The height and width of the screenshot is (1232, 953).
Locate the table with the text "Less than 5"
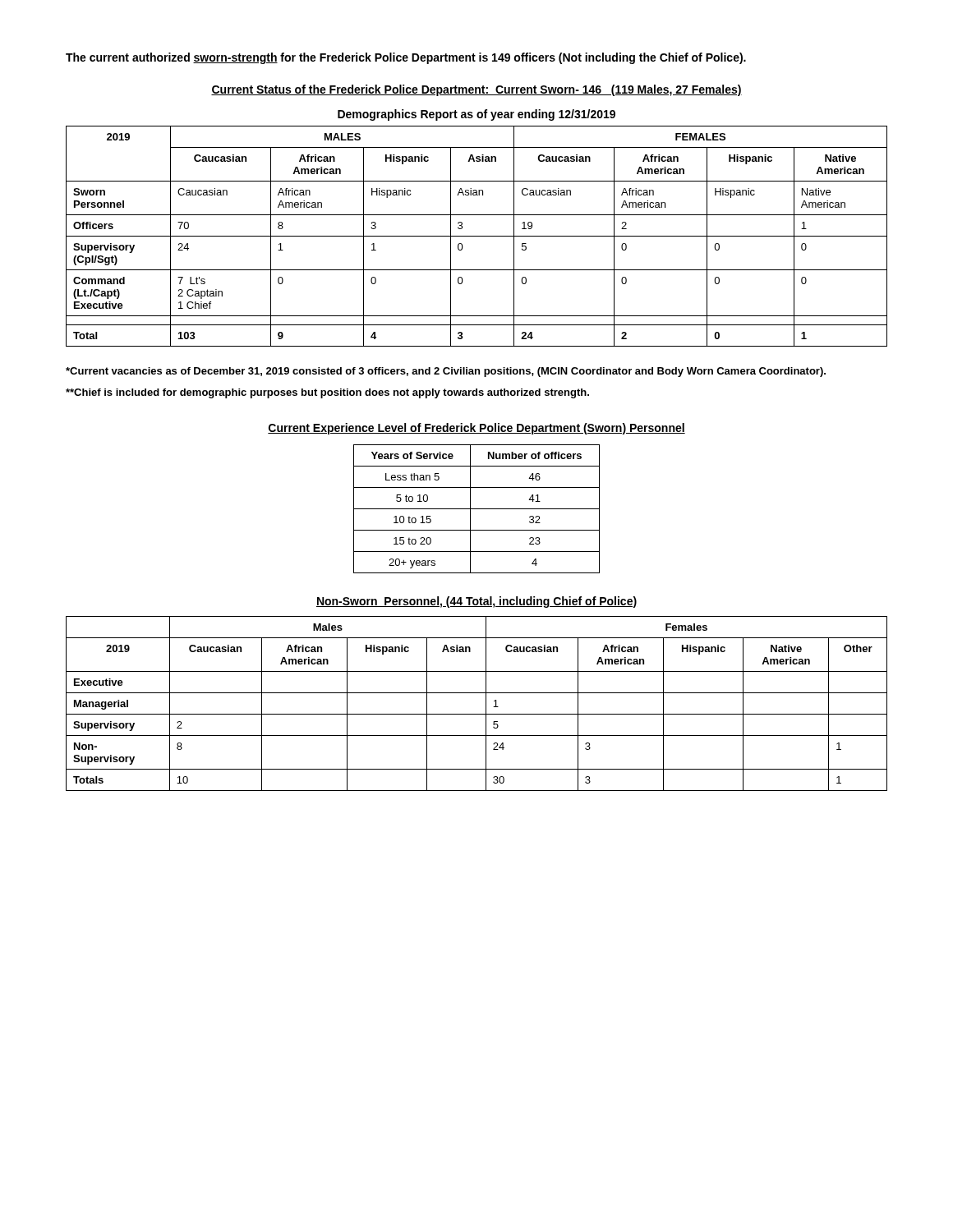tap(476, 509)
